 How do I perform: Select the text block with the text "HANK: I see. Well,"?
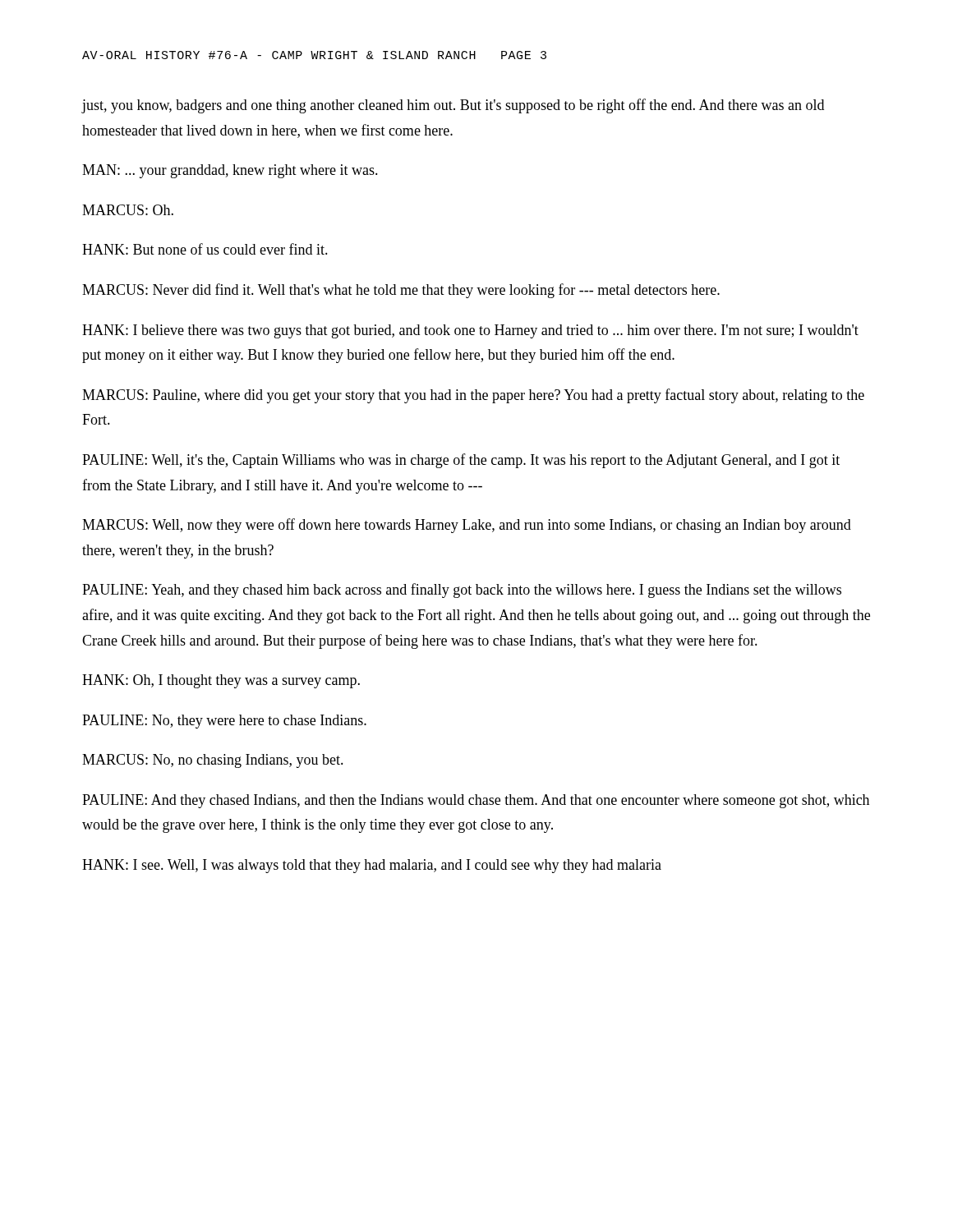tap(476, 865)
